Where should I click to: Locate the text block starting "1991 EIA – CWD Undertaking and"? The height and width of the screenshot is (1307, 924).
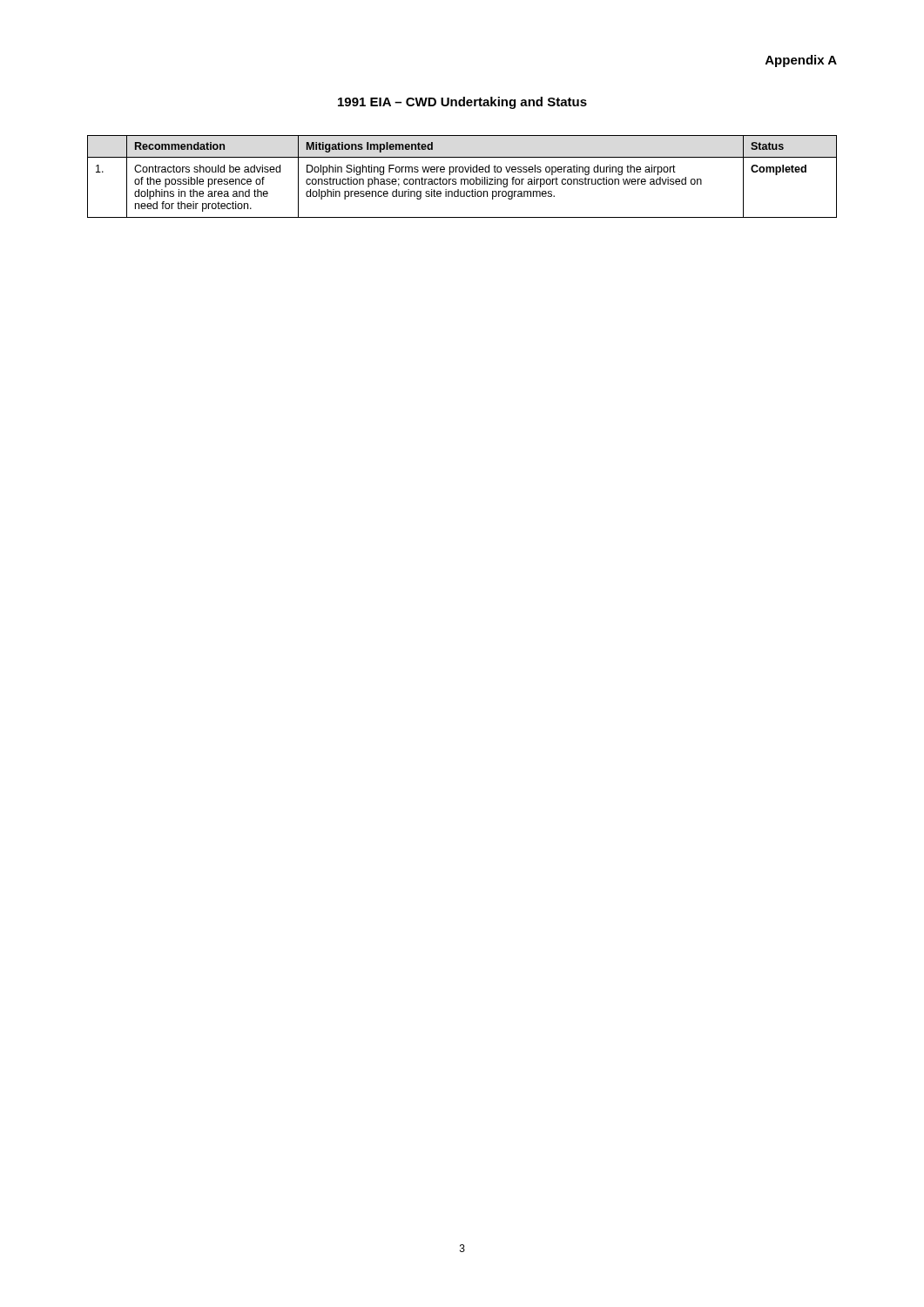462,101
